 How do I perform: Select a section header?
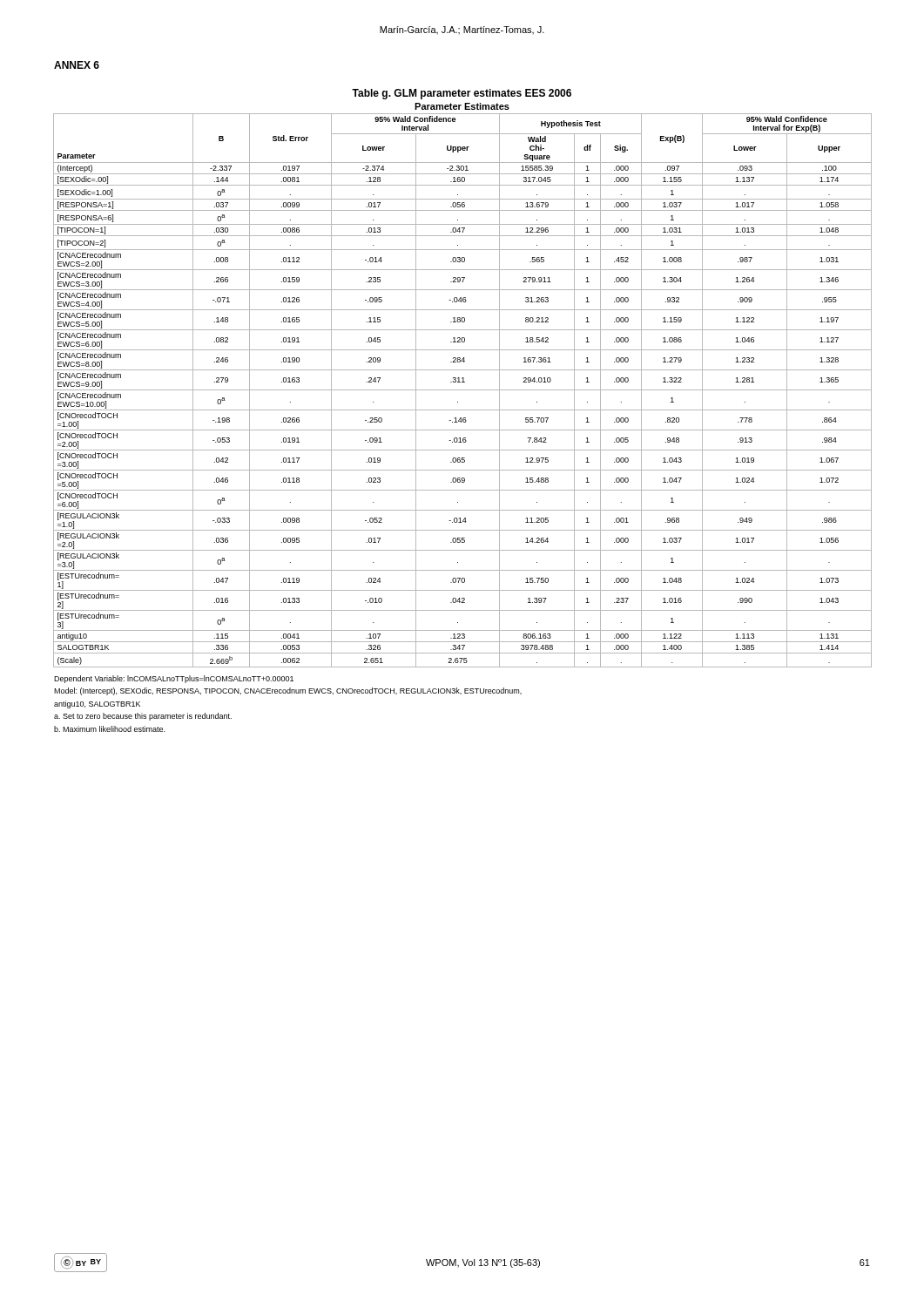[77, 65]
